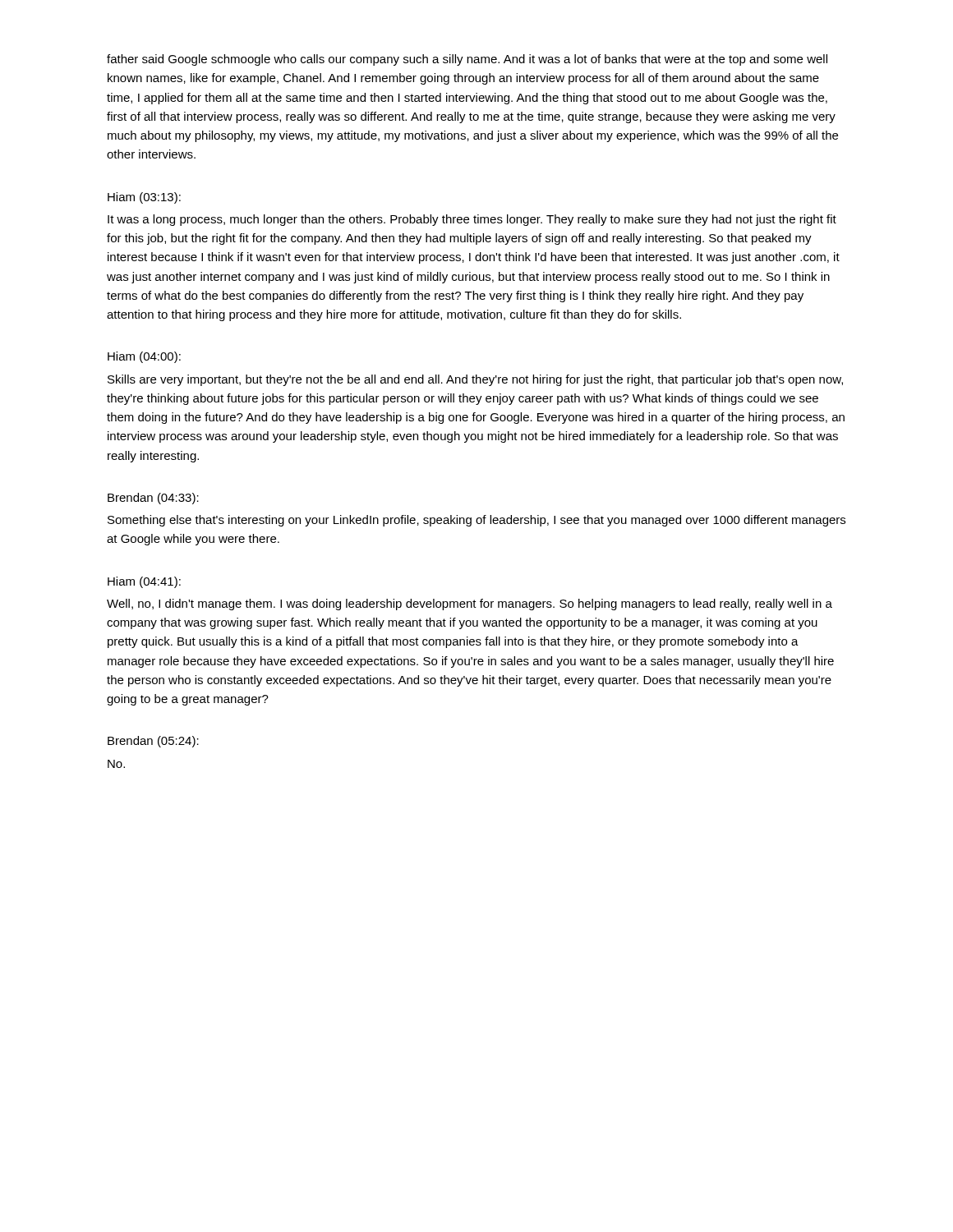Point to the text starting "It was a"
The height and width of the screenshot is (1232, 953).
tap(473, 266)
